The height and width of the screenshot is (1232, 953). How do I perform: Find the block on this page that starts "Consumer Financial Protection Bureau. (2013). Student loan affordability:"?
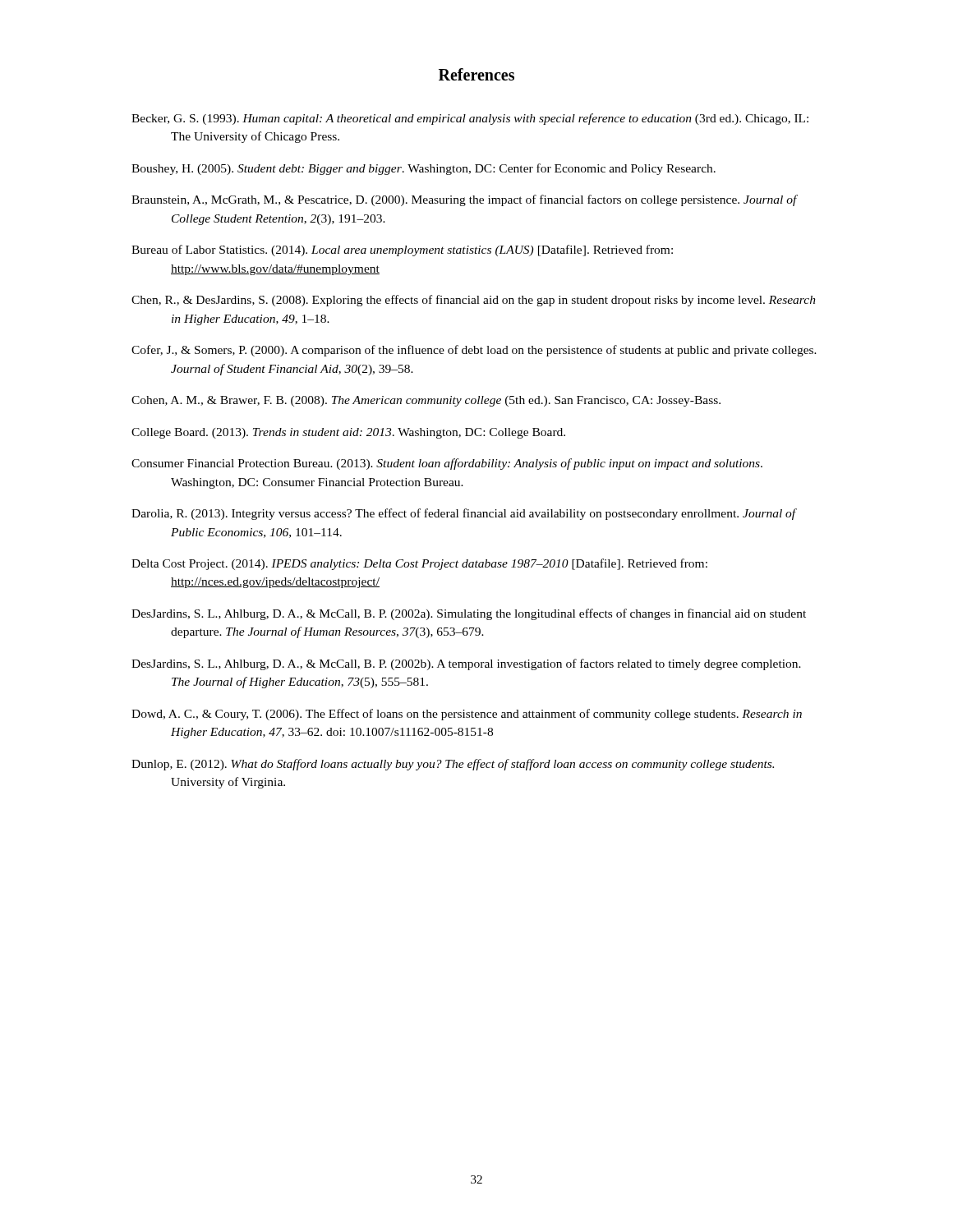pos(447,472)
